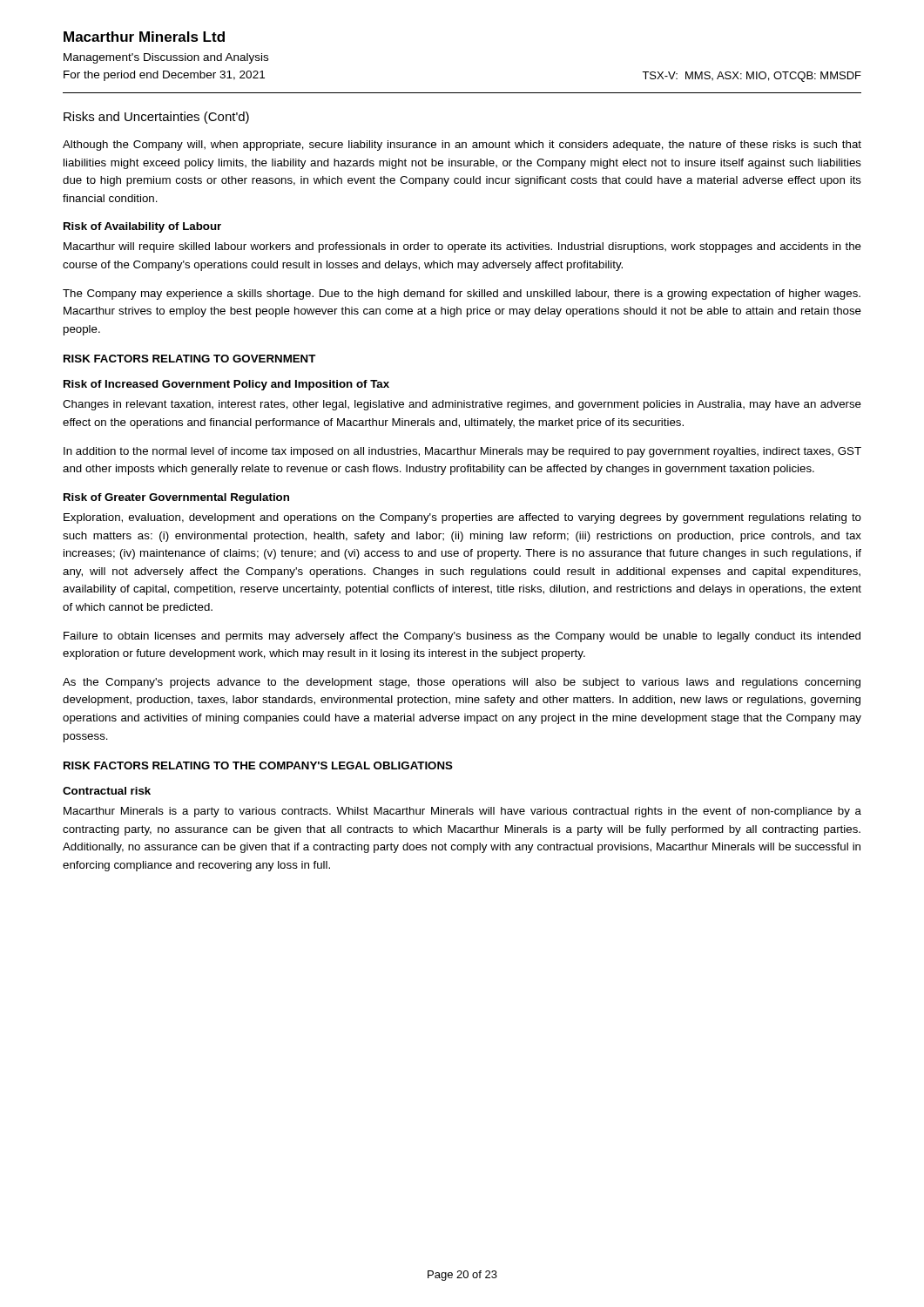Click on the text block that says "Changes in relevant taxation, interest rates,"
924x1307 pixels.
462,413
